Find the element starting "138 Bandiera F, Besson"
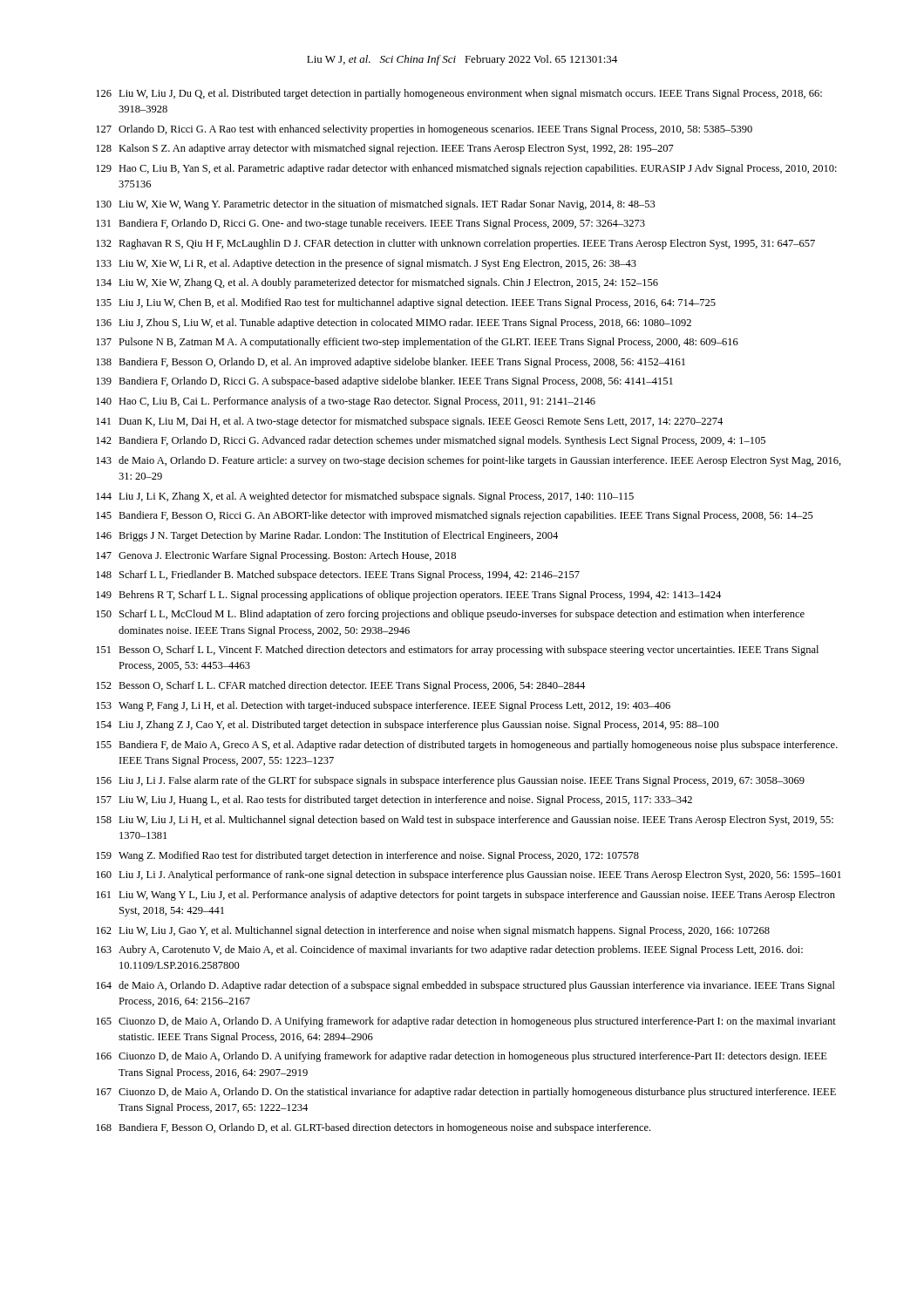Screen dimensions: 1308x924 coord(462,362)
